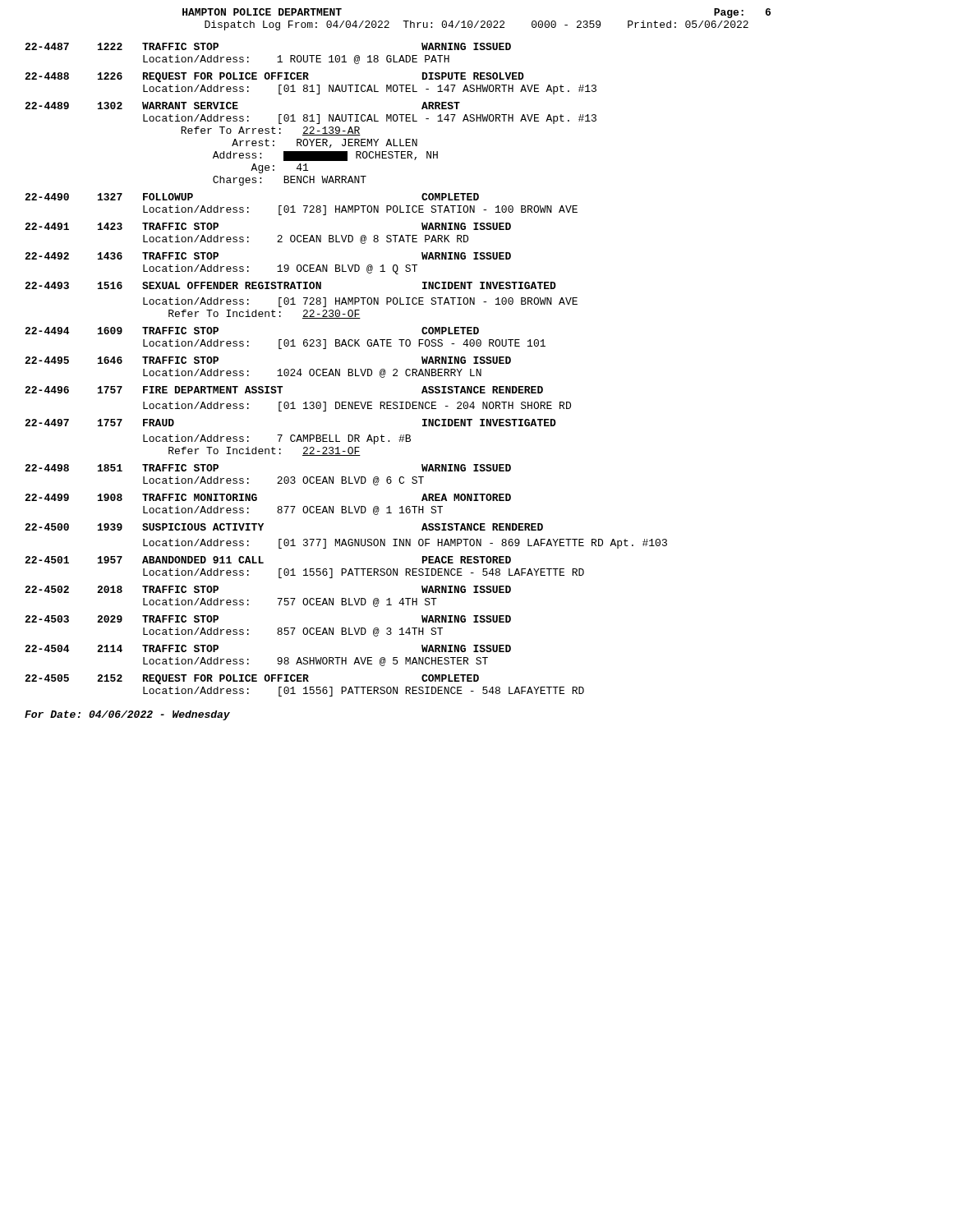Image resolution: width=953 pixels, height=1232 pixels.
Task: Click on the region starting "22-4499 1908 TRAFFIC MONITORING AREA"
Action: [481, 504]
